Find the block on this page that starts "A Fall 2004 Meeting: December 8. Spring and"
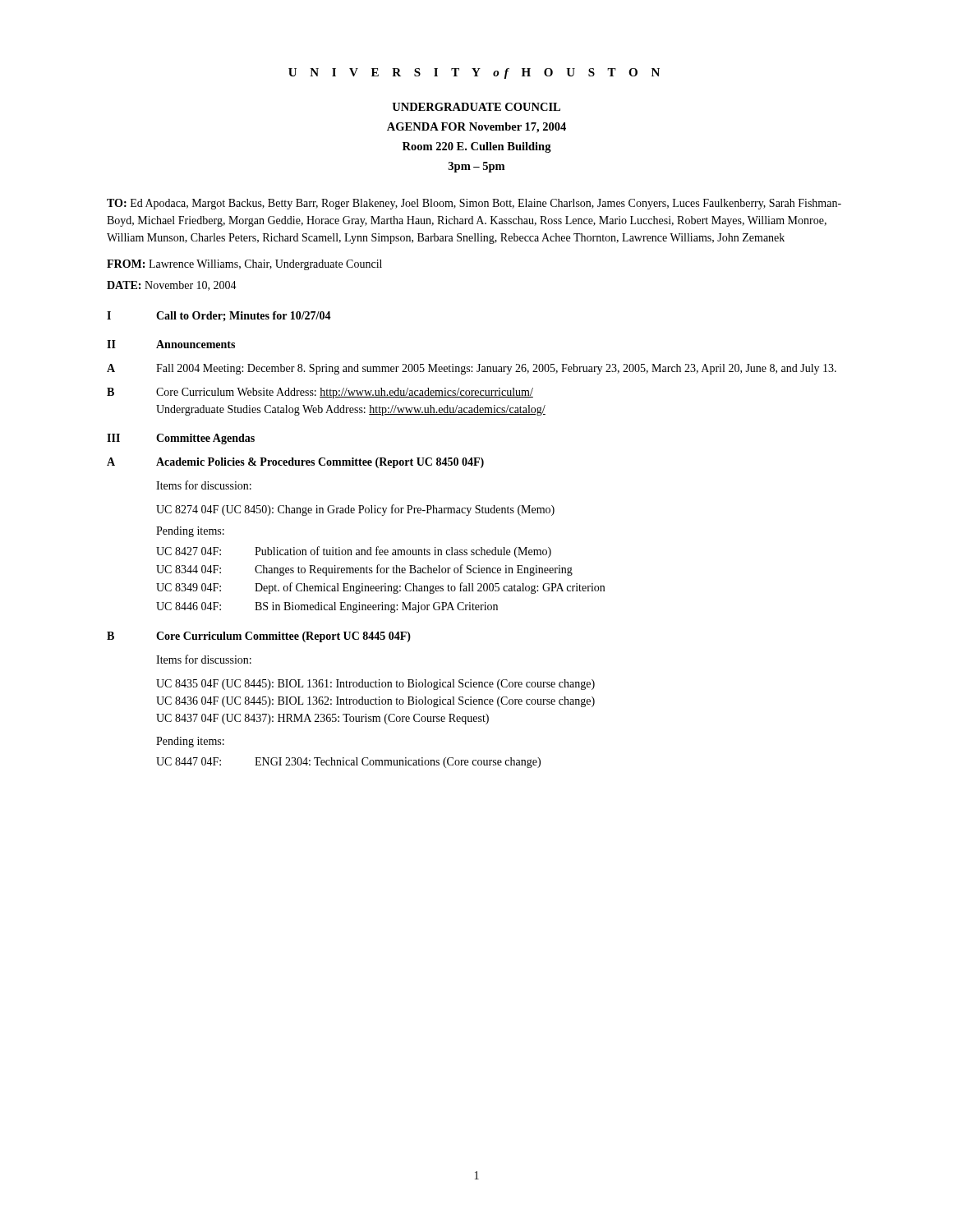 tap(476, 368)
